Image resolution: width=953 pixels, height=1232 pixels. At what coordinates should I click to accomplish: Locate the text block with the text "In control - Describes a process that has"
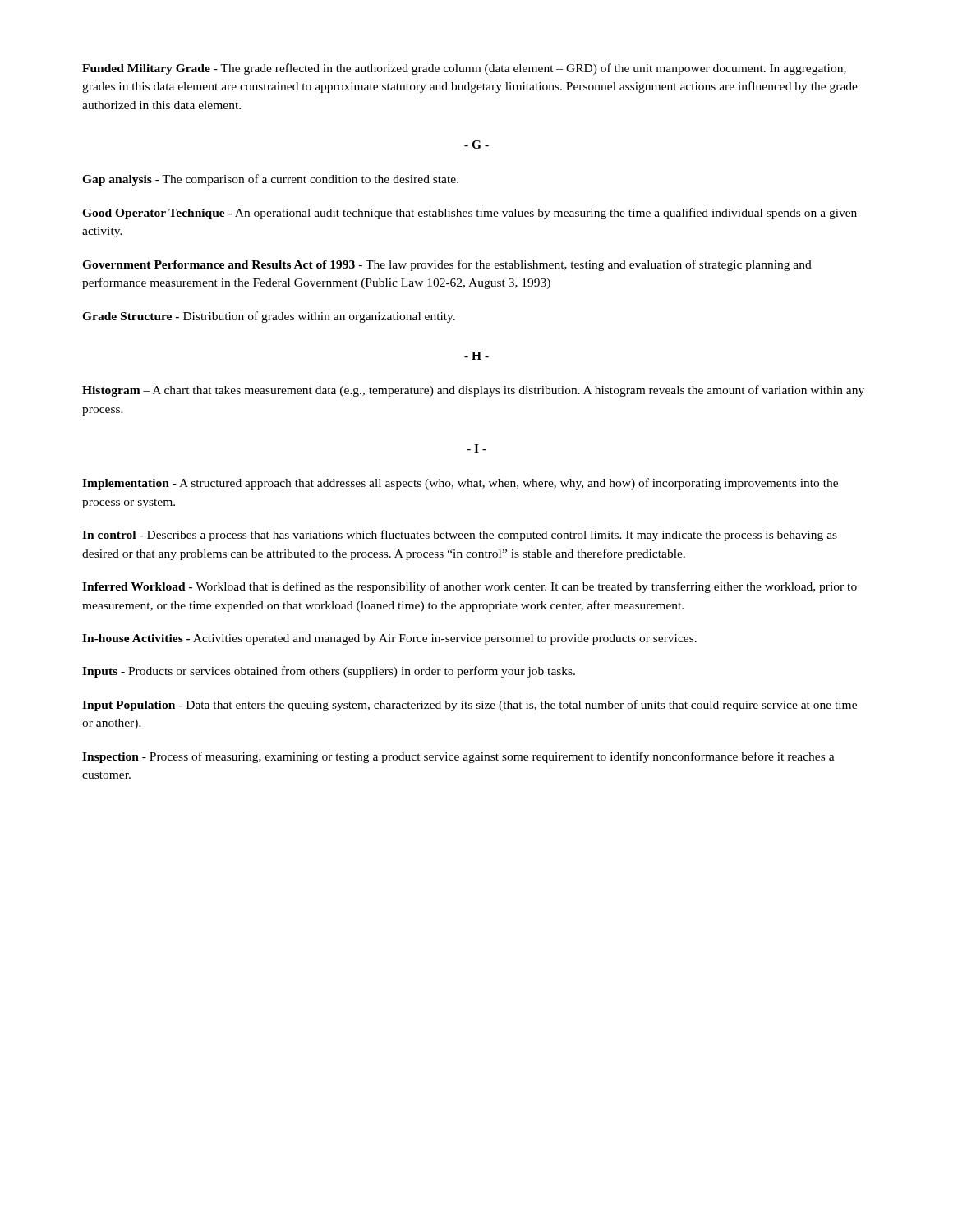click(x=460, y=544)
